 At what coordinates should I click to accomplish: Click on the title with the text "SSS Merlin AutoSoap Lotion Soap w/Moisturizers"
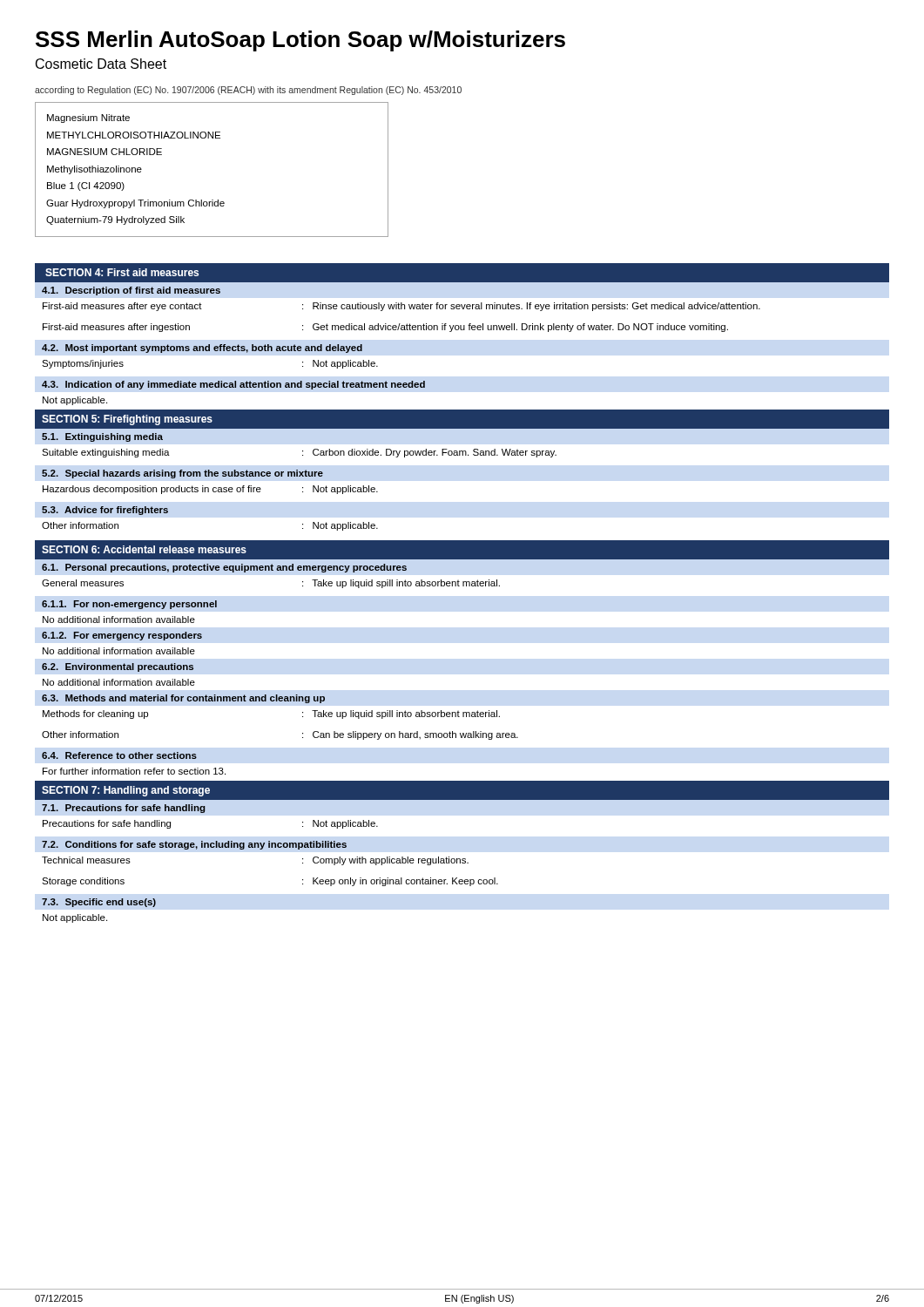pos(462,40)
